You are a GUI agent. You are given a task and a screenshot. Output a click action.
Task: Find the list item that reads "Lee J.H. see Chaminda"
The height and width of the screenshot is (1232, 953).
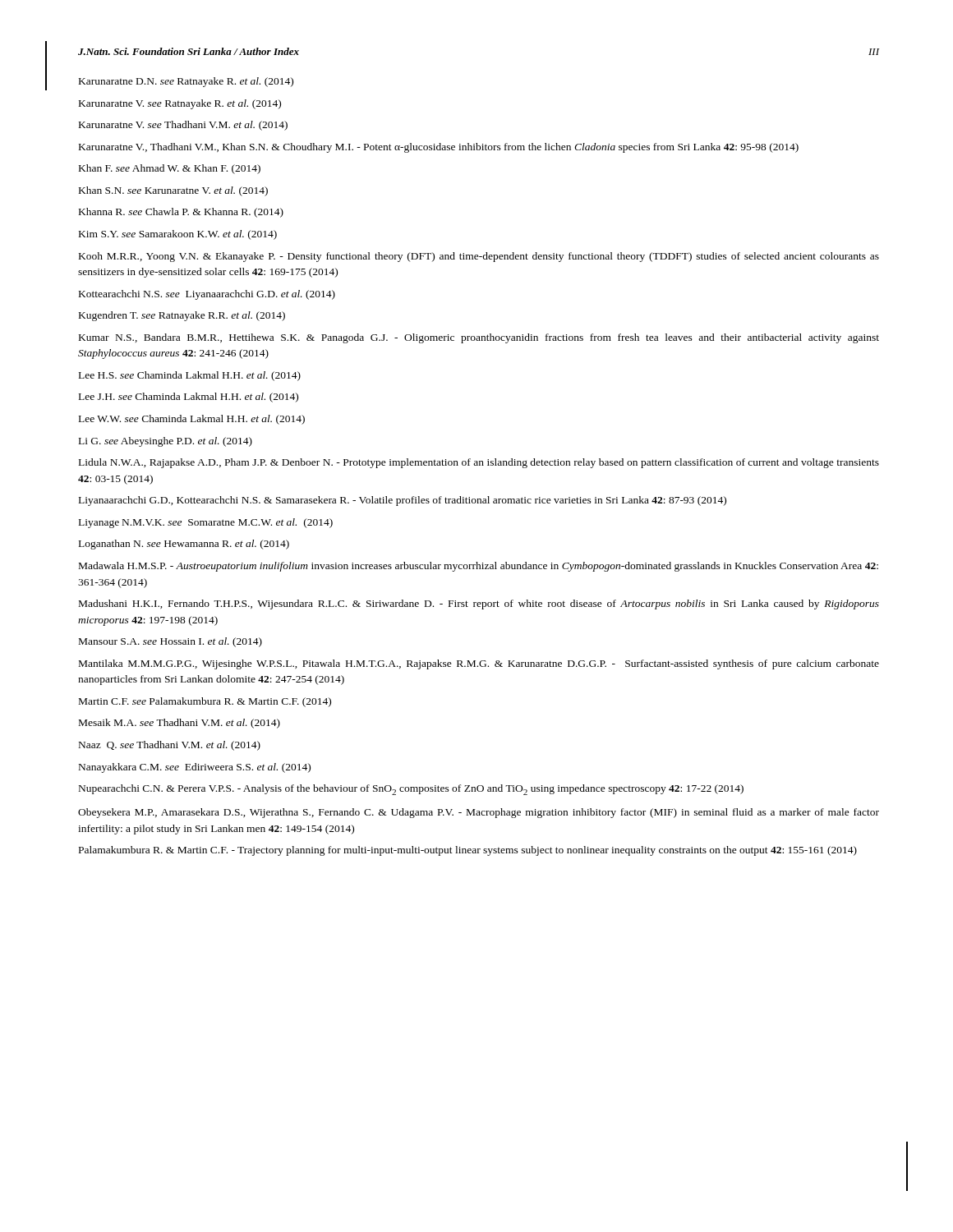click(189, 397)
